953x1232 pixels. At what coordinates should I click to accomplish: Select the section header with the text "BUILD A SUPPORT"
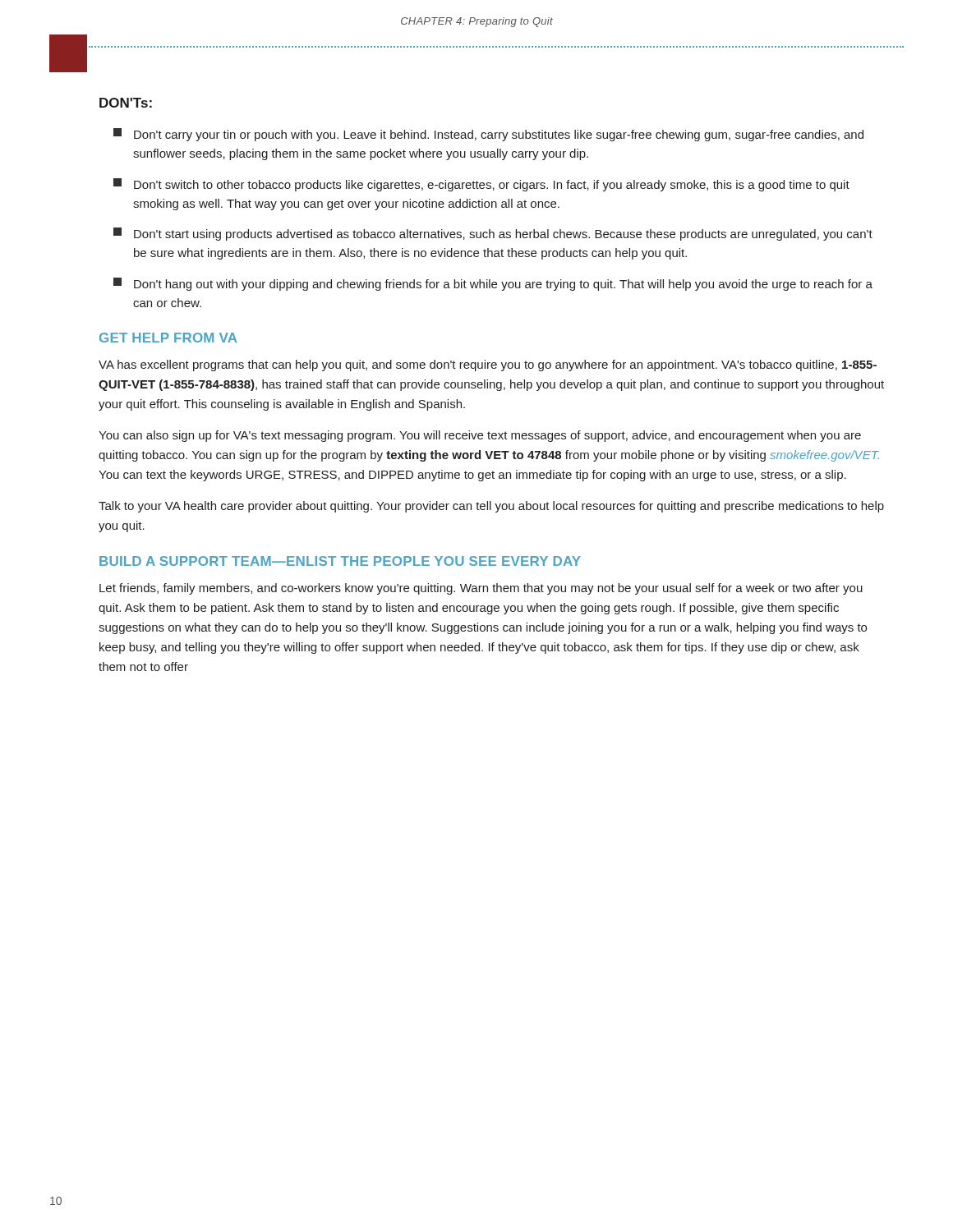pos(340,561)
